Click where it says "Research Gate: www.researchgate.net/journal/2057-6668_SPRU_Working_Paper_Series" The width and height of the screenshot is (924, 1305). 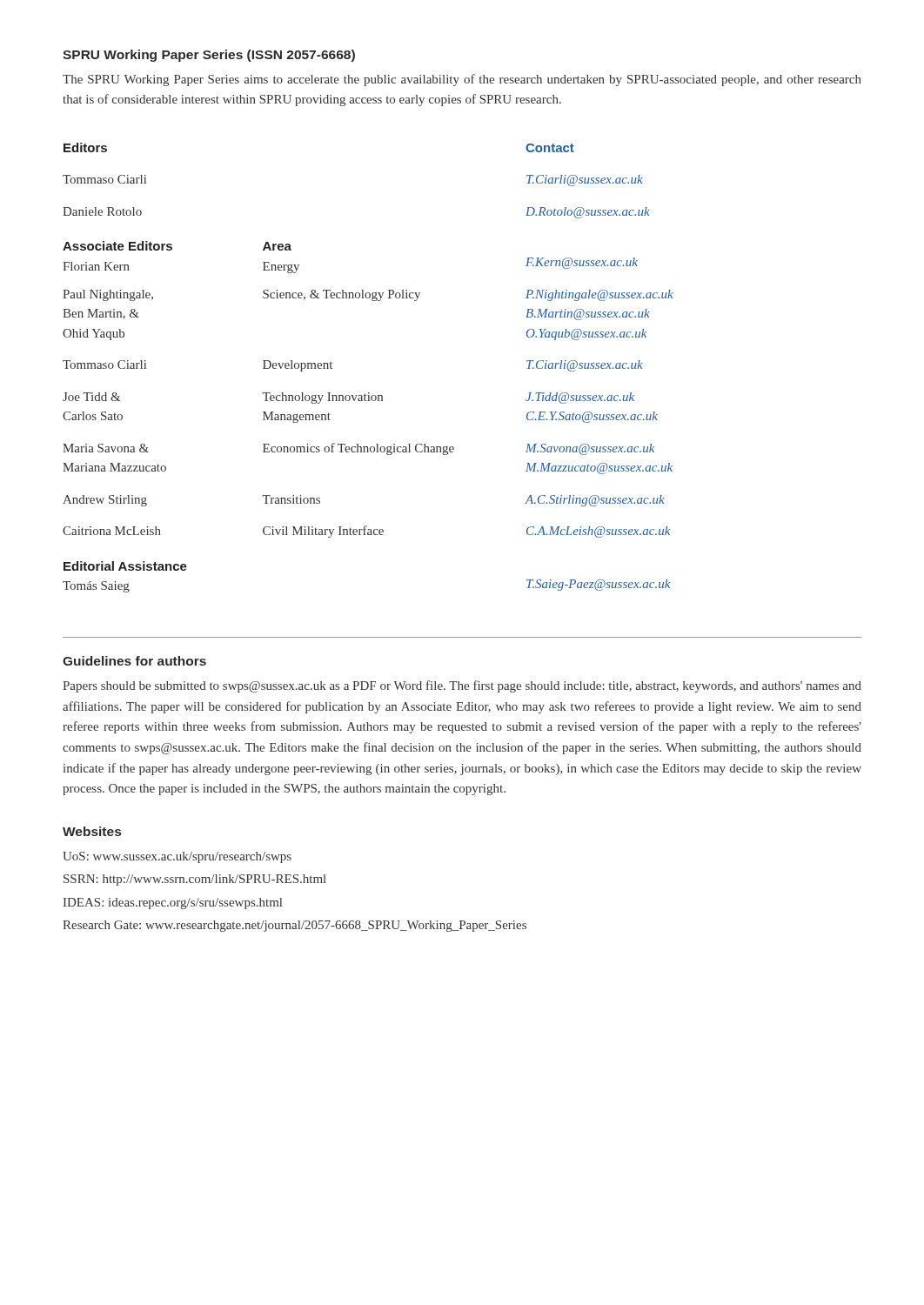pyautogui.click(x=295, y=925)
